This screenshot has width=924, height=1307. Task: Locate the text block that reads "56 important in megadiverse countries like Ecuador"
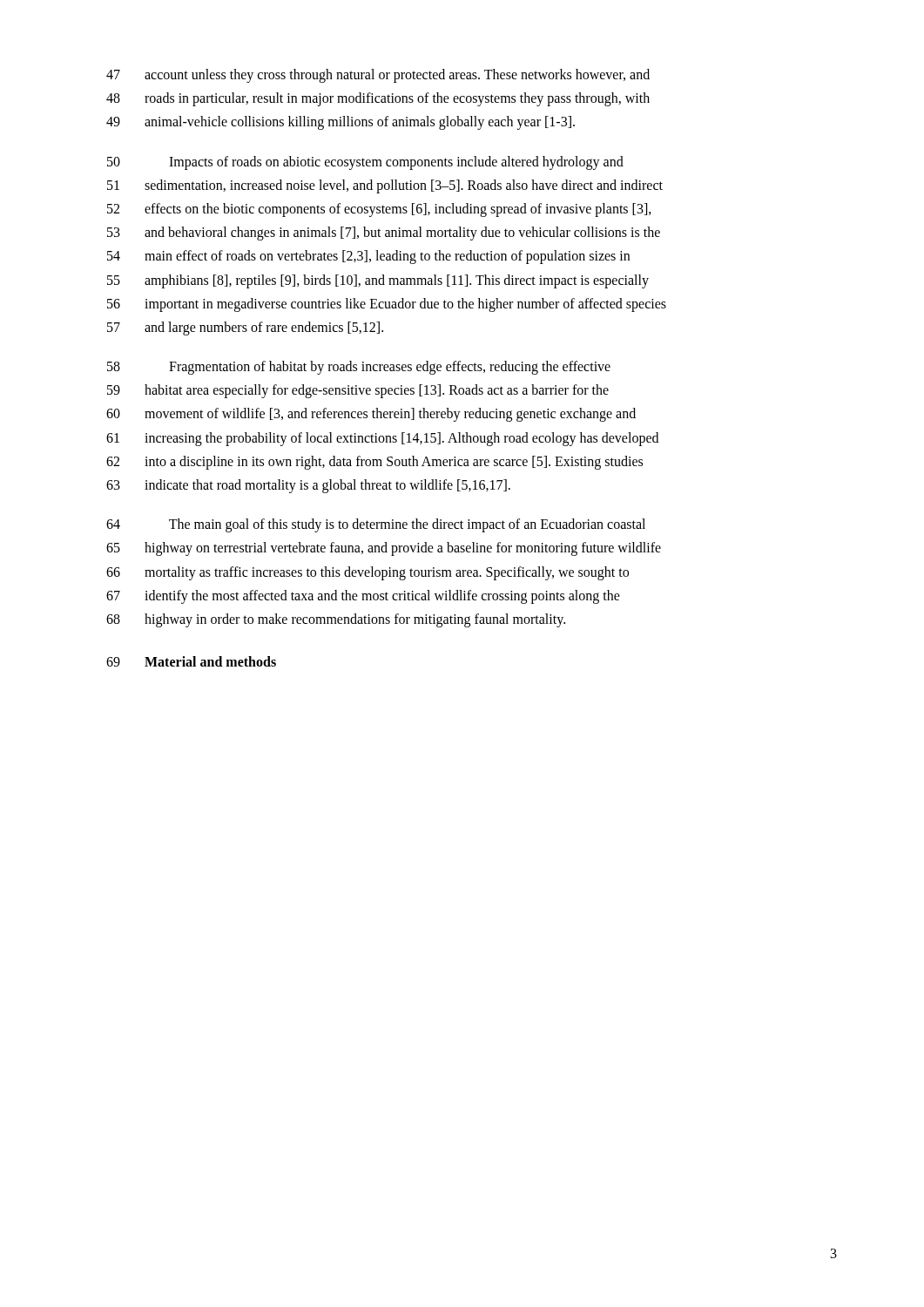click(462, 303)
